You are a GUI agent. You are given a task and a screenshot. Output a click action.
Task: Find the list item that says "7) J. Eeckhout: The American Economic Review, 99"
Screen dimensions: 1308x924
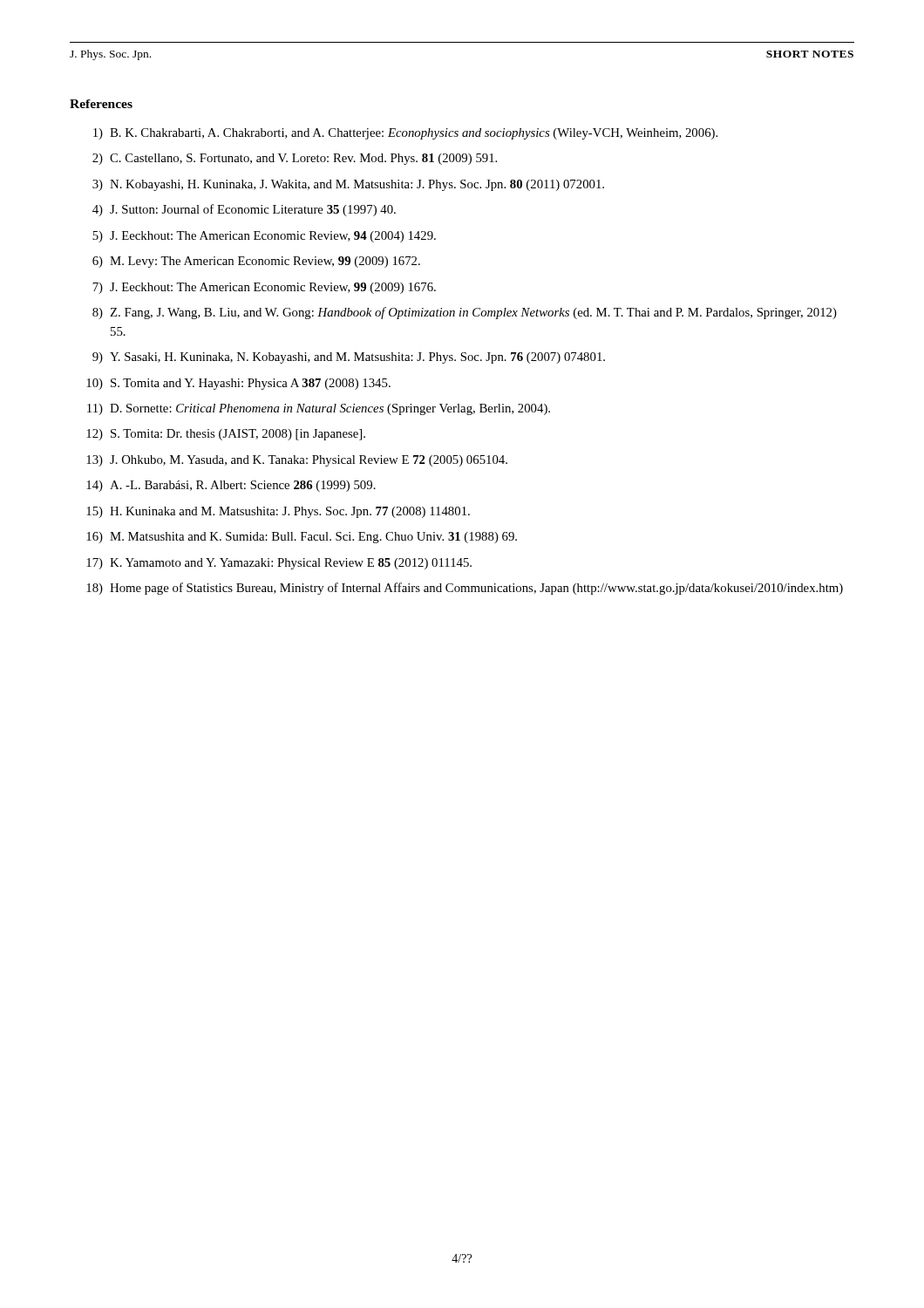click(264, 288)
